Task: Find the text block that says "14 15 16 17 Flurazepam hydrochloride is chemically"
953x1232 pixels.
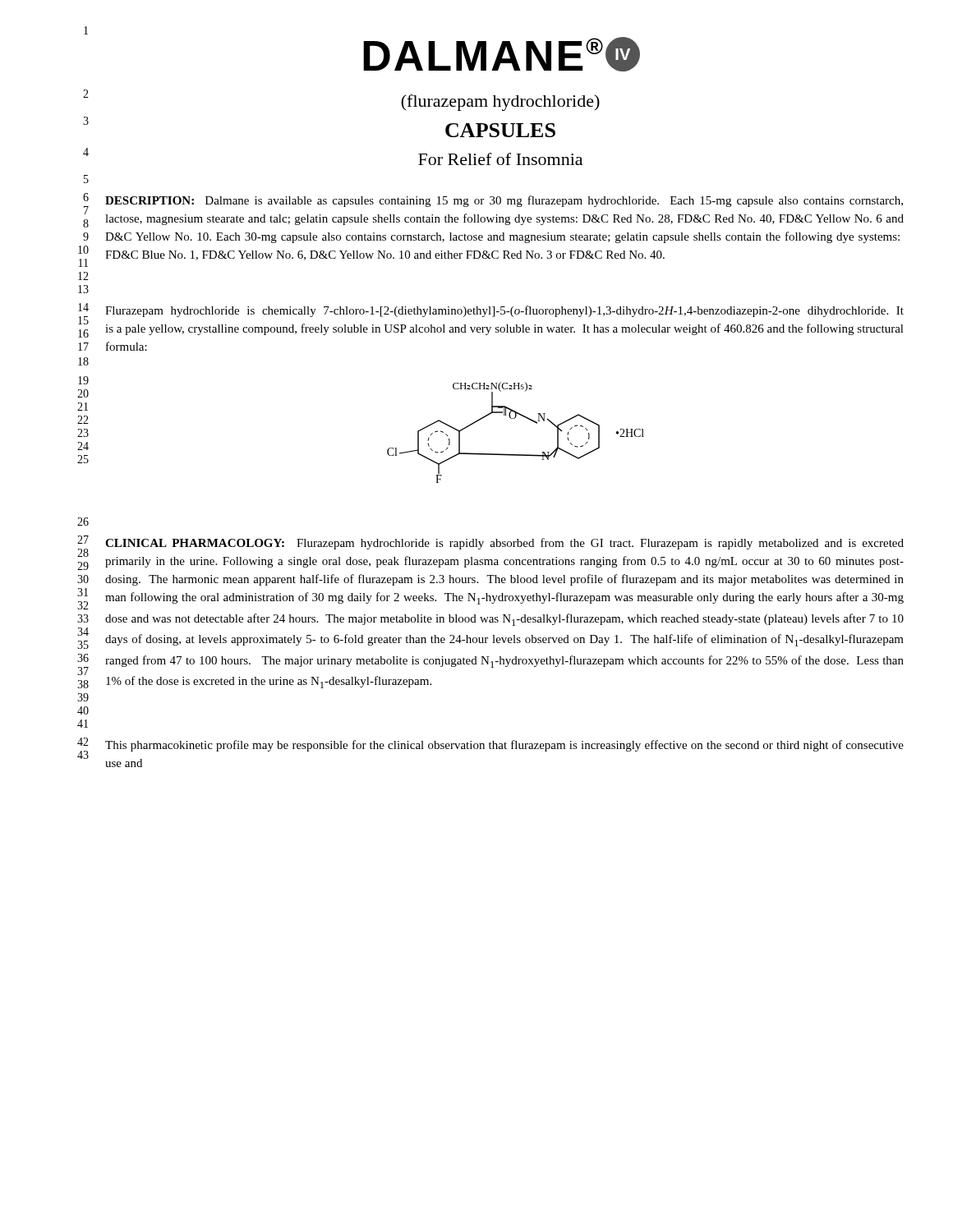Action: (x=485, y=329)
